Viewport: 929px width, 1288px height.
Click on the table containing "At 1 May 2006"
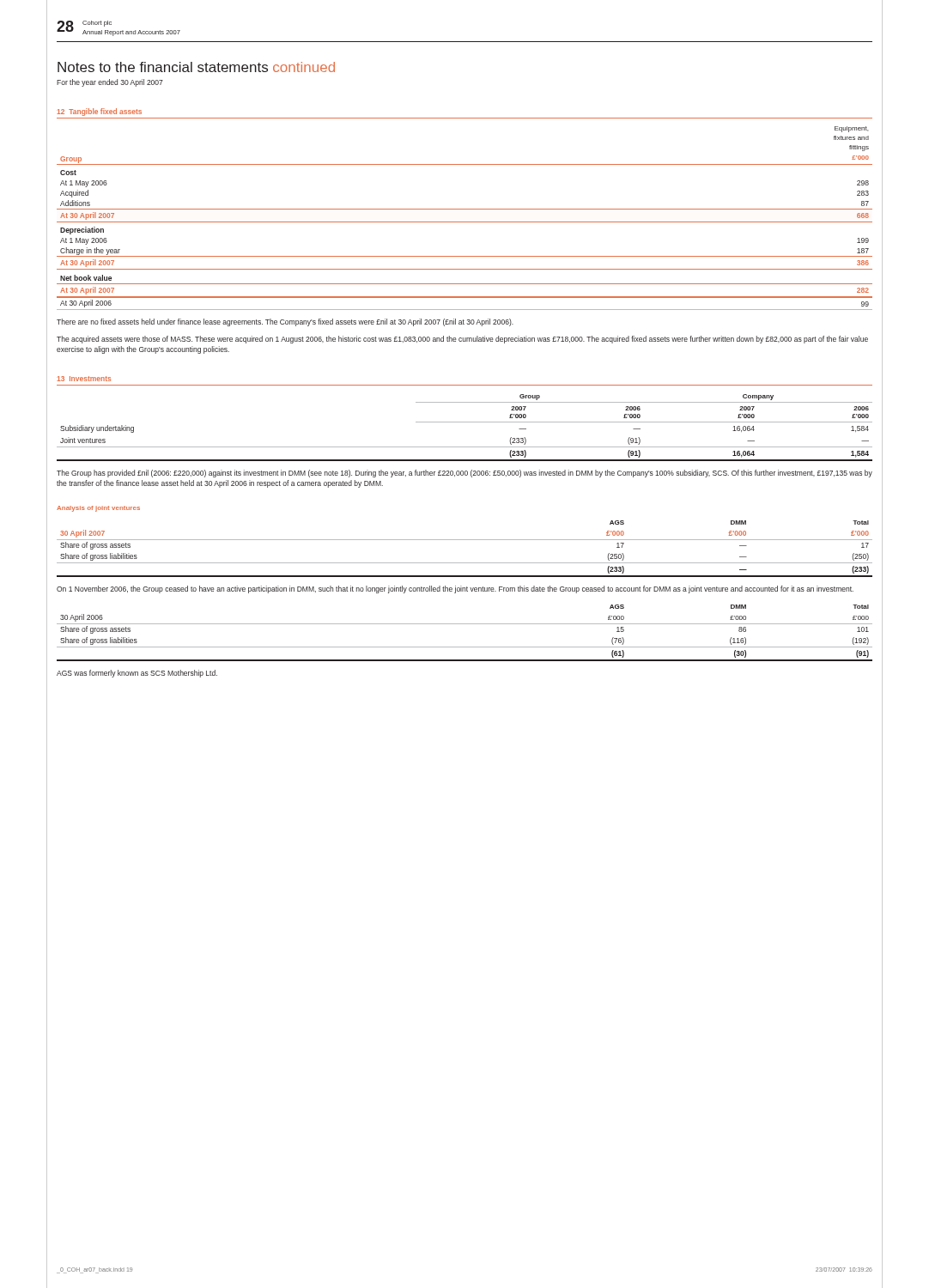(x=464, y=217)
